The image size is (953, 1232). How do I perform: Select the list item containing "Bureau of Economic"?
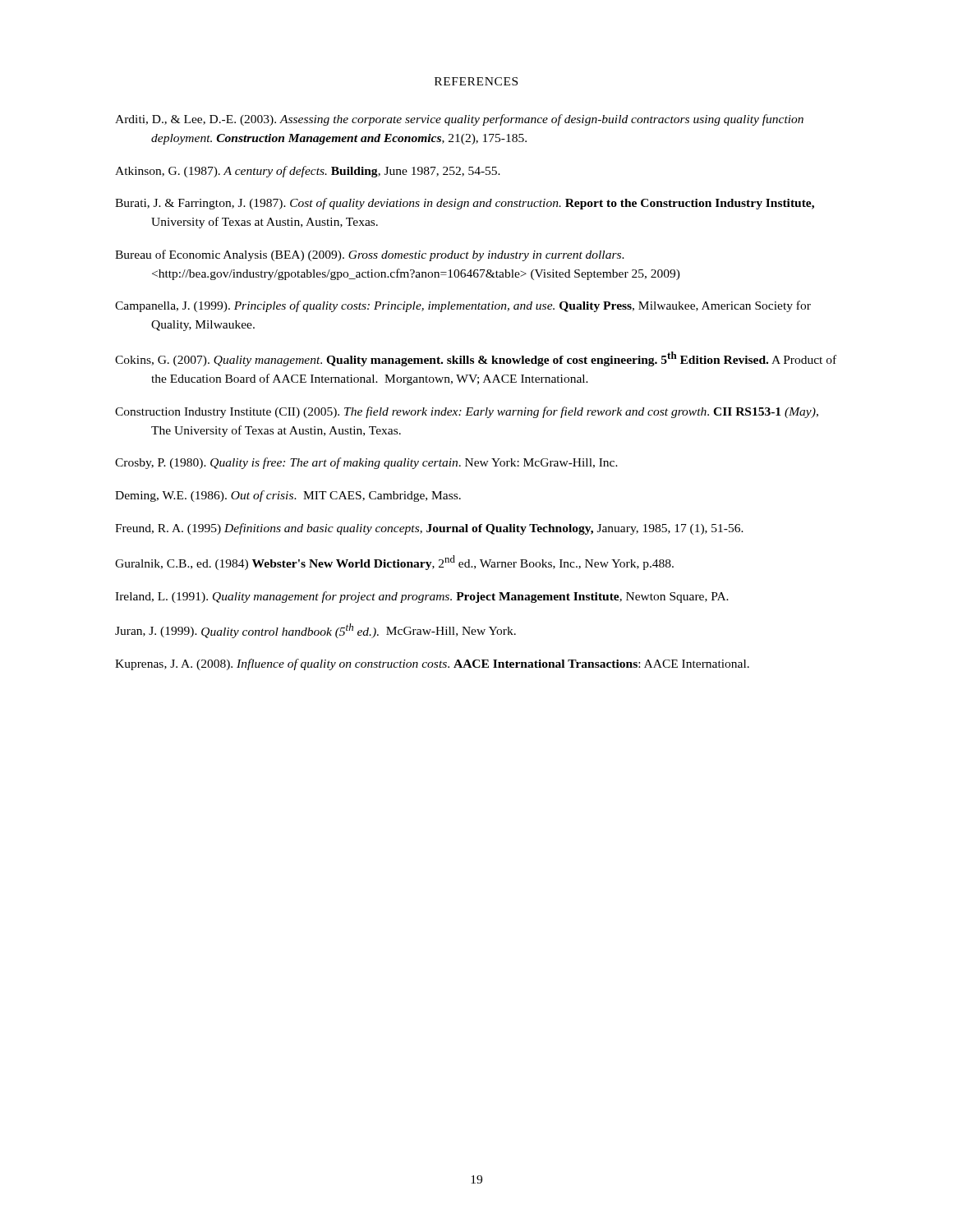[x=398, y=263]
